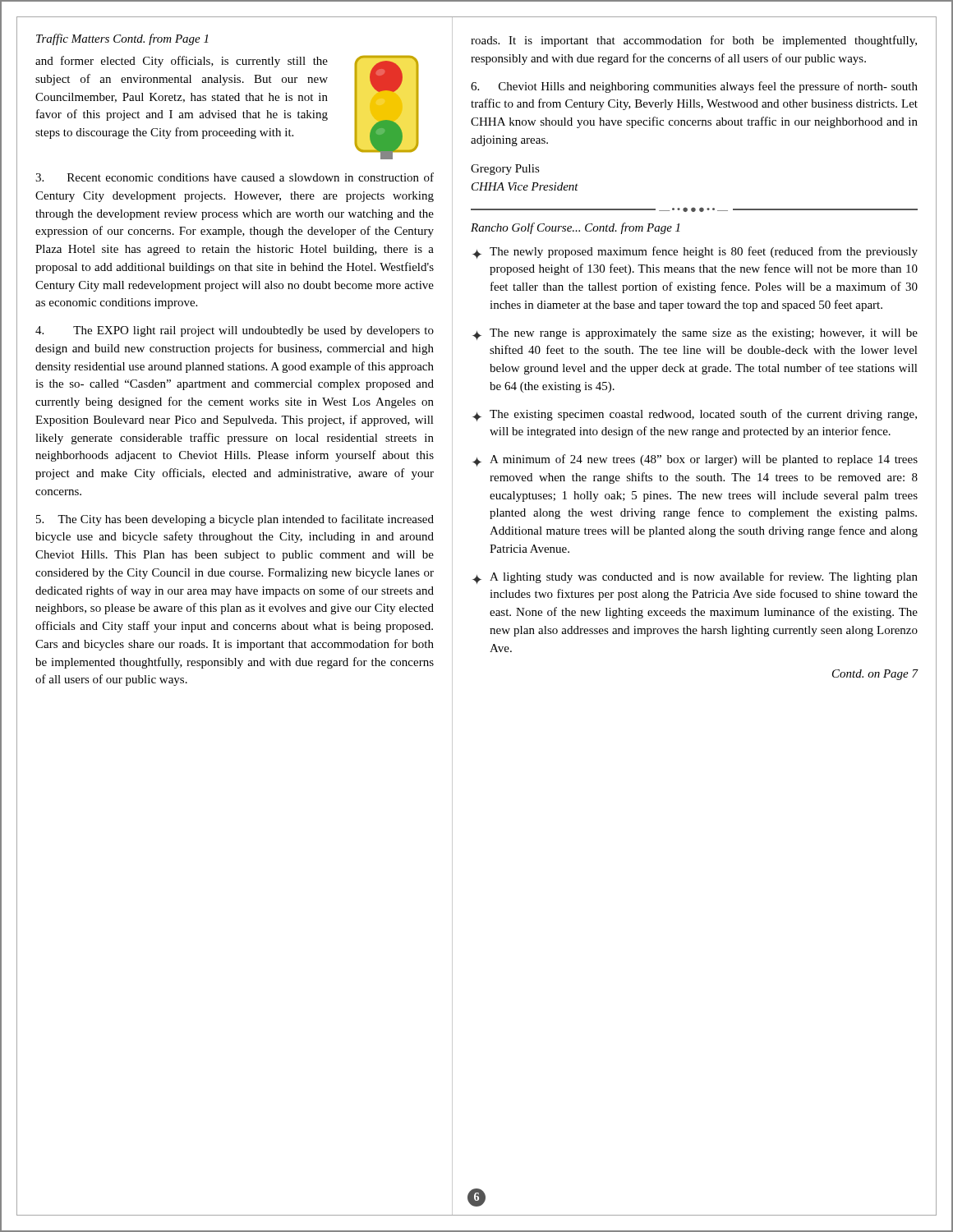Click on the text block with the text "Gregory Pulis CHHA"
The width and height of the screenshot is (953, 1232).
coord(524,177)
